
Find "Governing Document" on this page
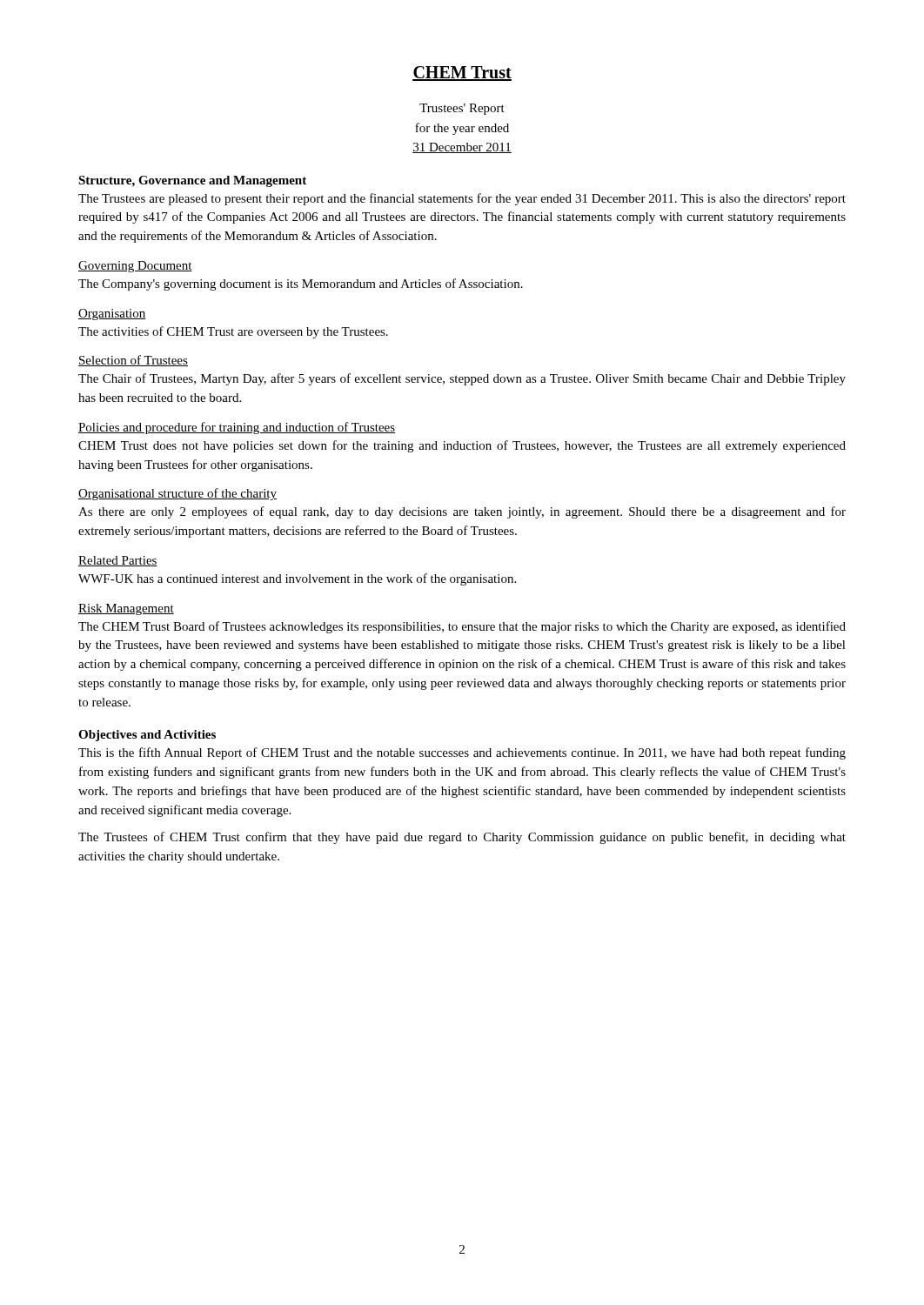pyautogui.click(x=135, y=265)
